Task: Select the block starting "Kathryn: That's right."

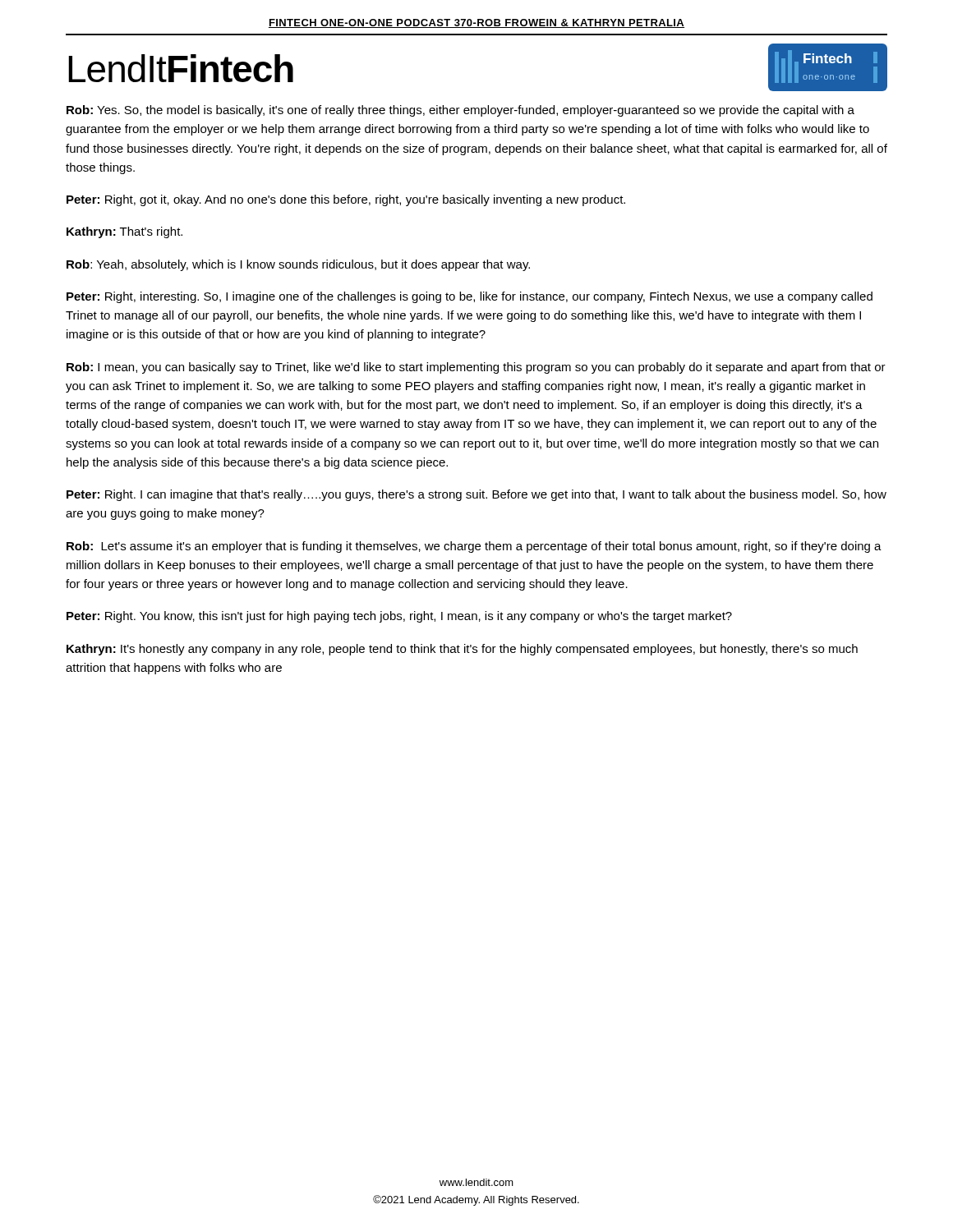Action: coord(125,231)
